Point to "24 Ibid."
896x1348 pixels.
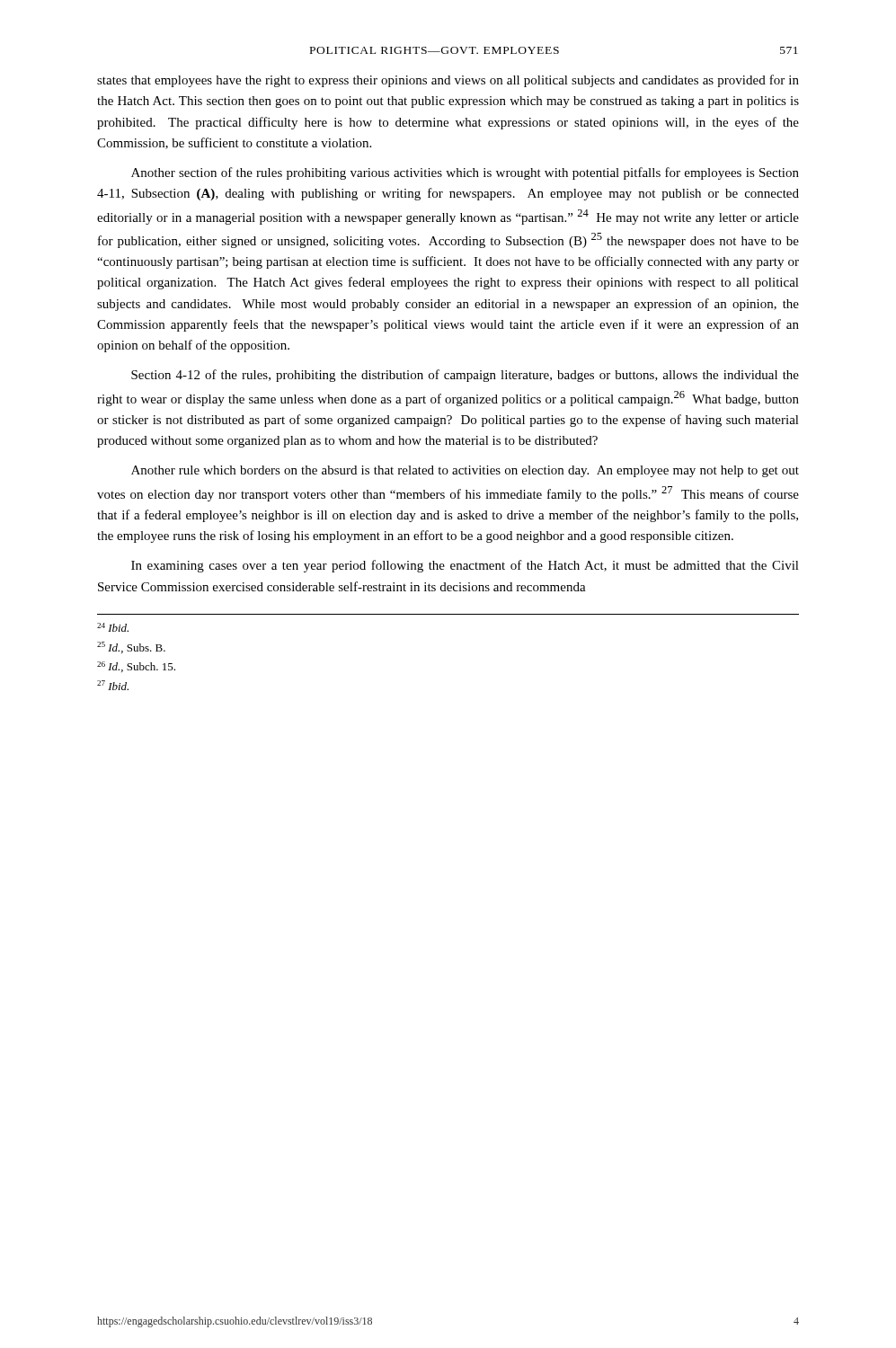tap(113, 629)
